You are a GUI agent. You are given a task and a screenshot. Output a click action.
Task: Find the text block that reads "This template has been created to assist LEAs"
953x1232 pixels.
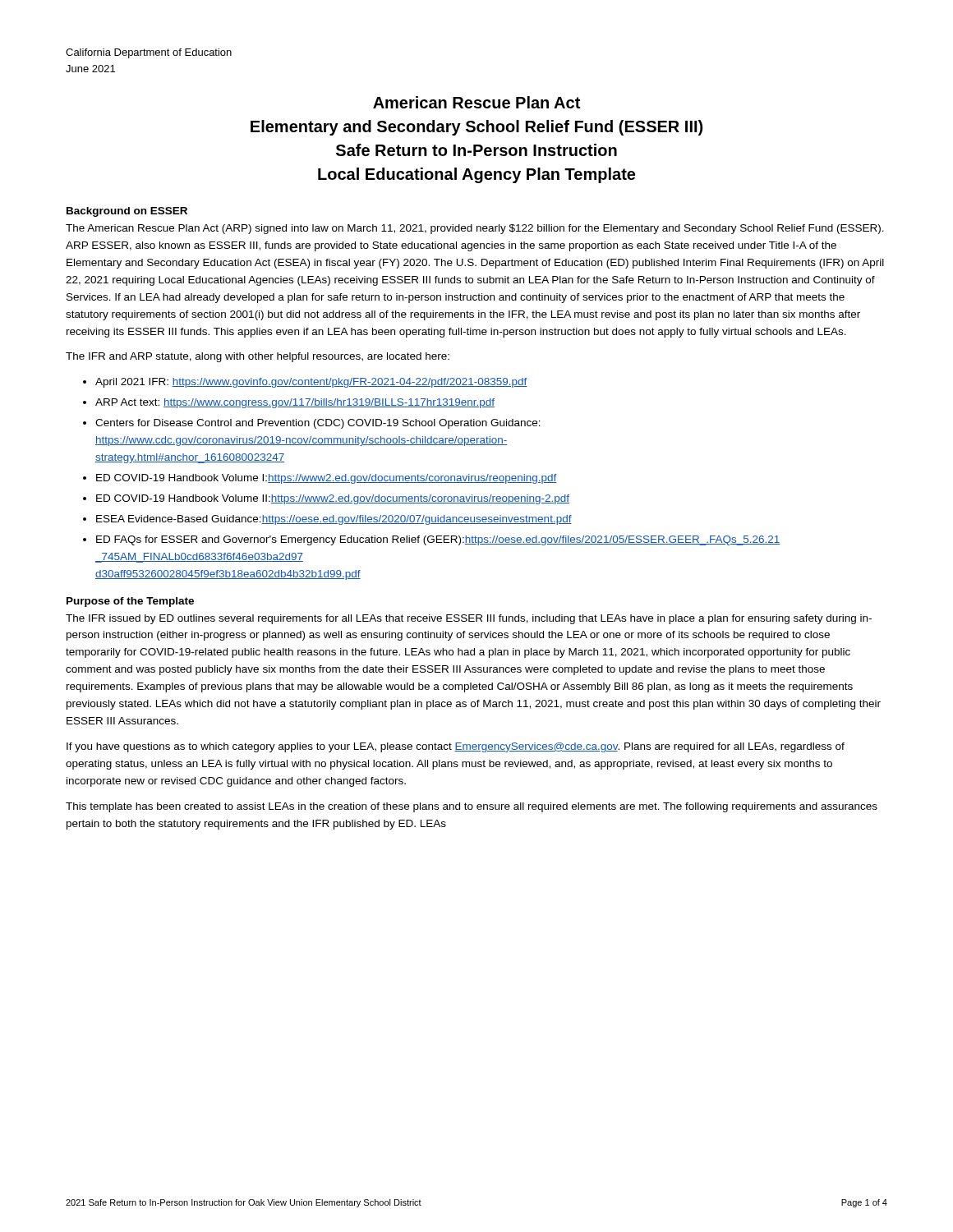[x=472, y=815]
